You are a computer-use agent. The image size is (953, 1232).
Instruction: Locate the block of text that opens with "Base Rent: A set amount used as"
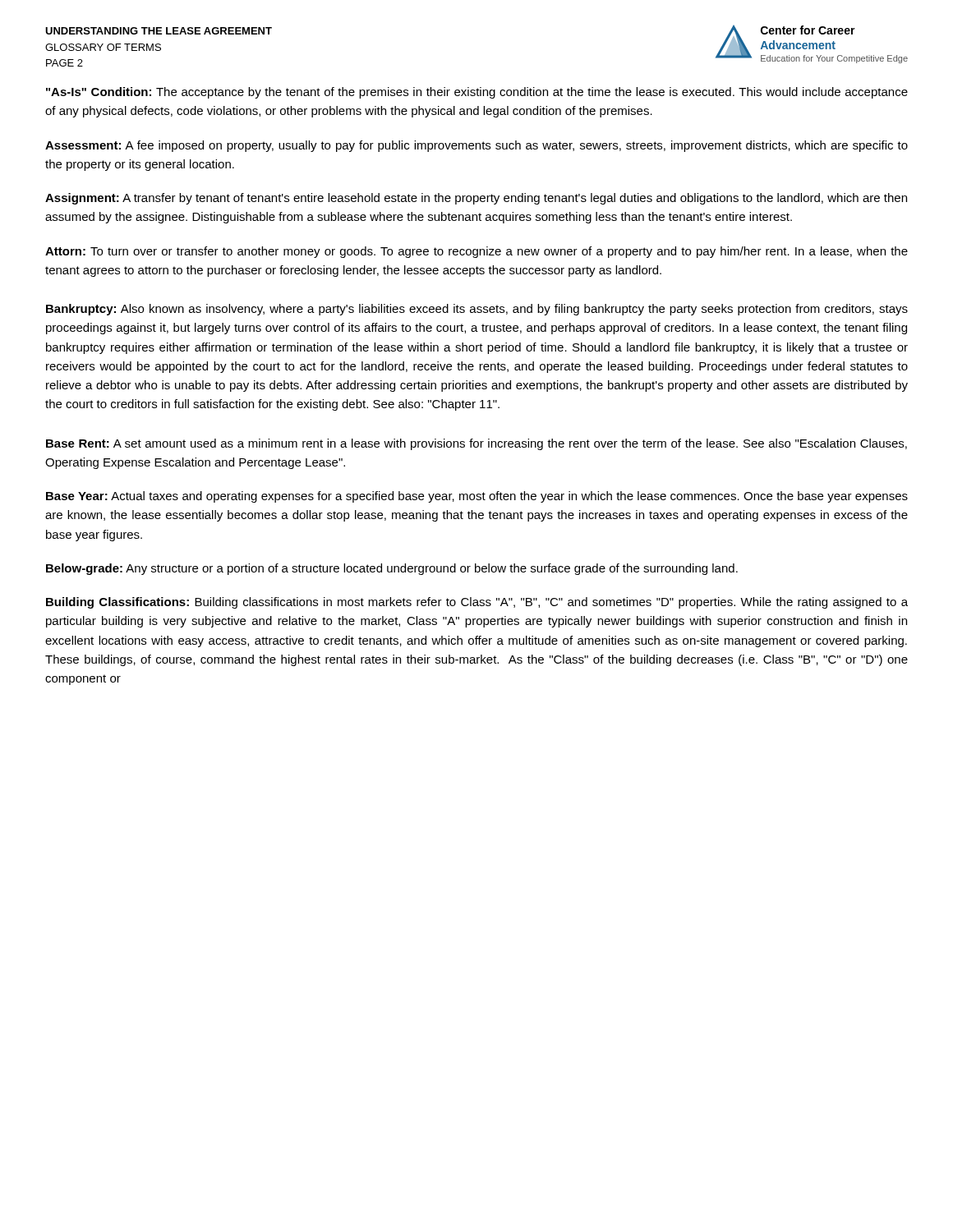click(476, 452)
